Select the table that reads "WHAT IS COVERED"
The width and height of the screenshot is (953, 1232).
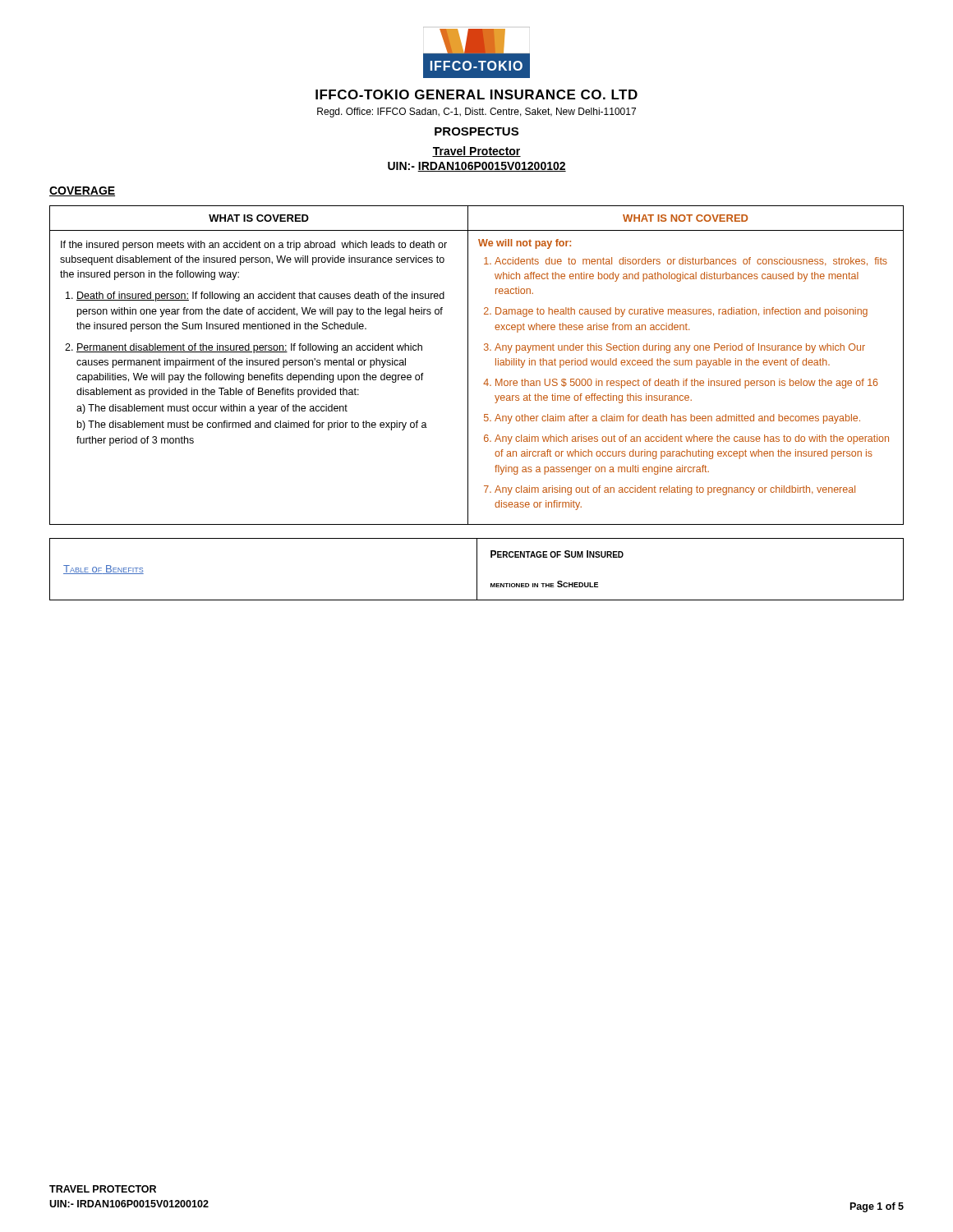[x=476, y=365]
